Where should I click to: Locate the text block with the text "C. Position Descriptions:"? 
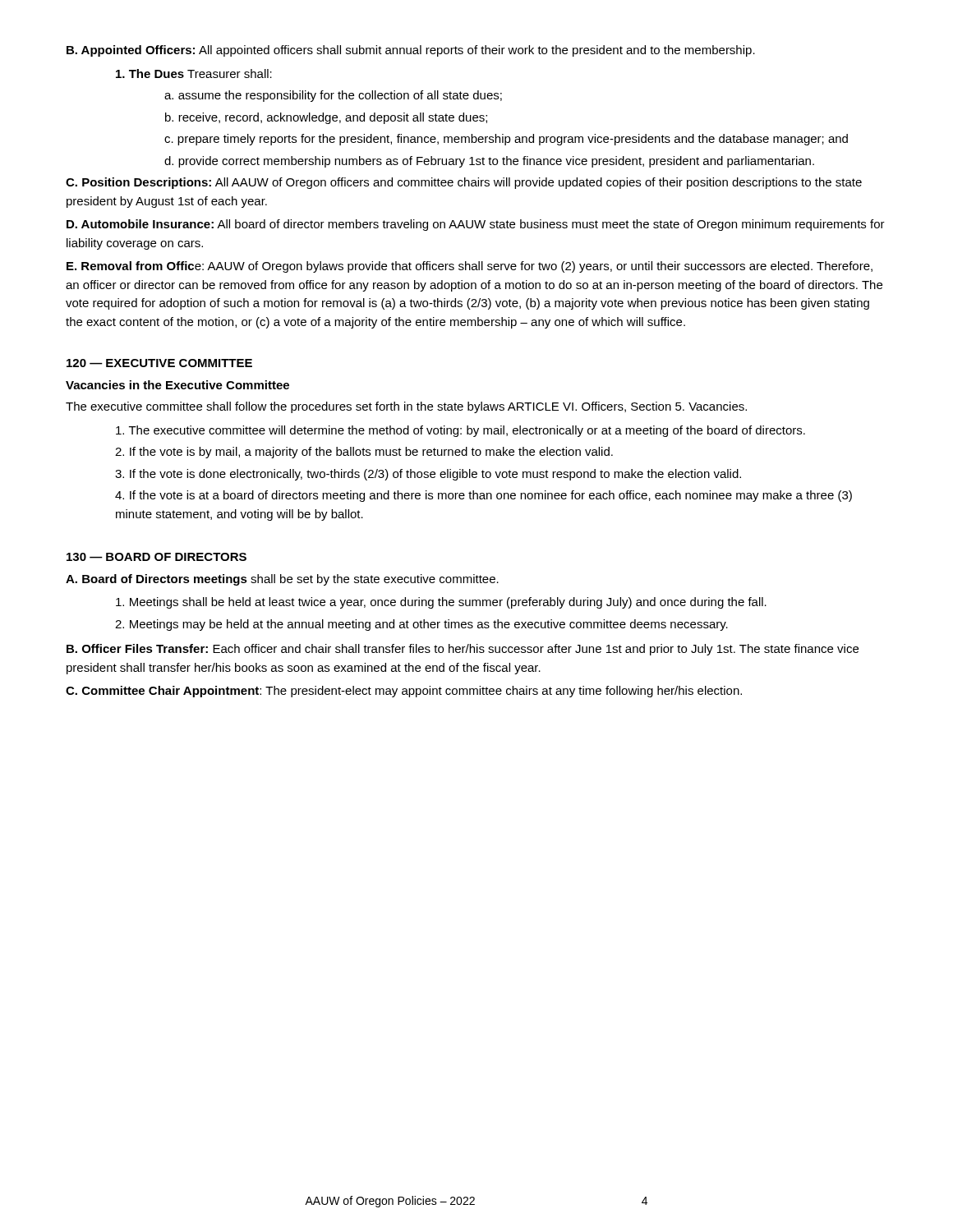464,191
